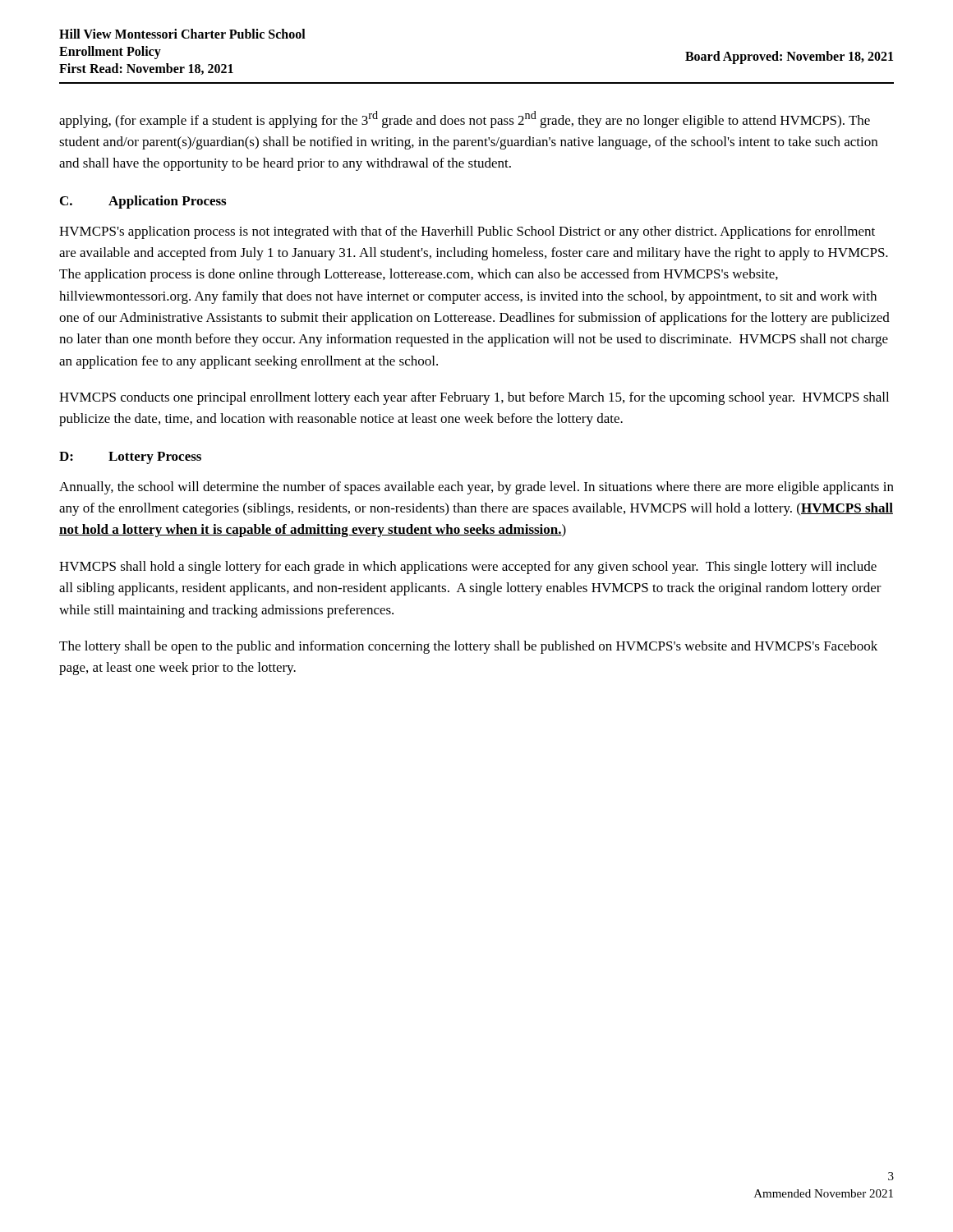
Task: Click the passage that begins "HVMCPS conducts one"
Action: point(474,408)
